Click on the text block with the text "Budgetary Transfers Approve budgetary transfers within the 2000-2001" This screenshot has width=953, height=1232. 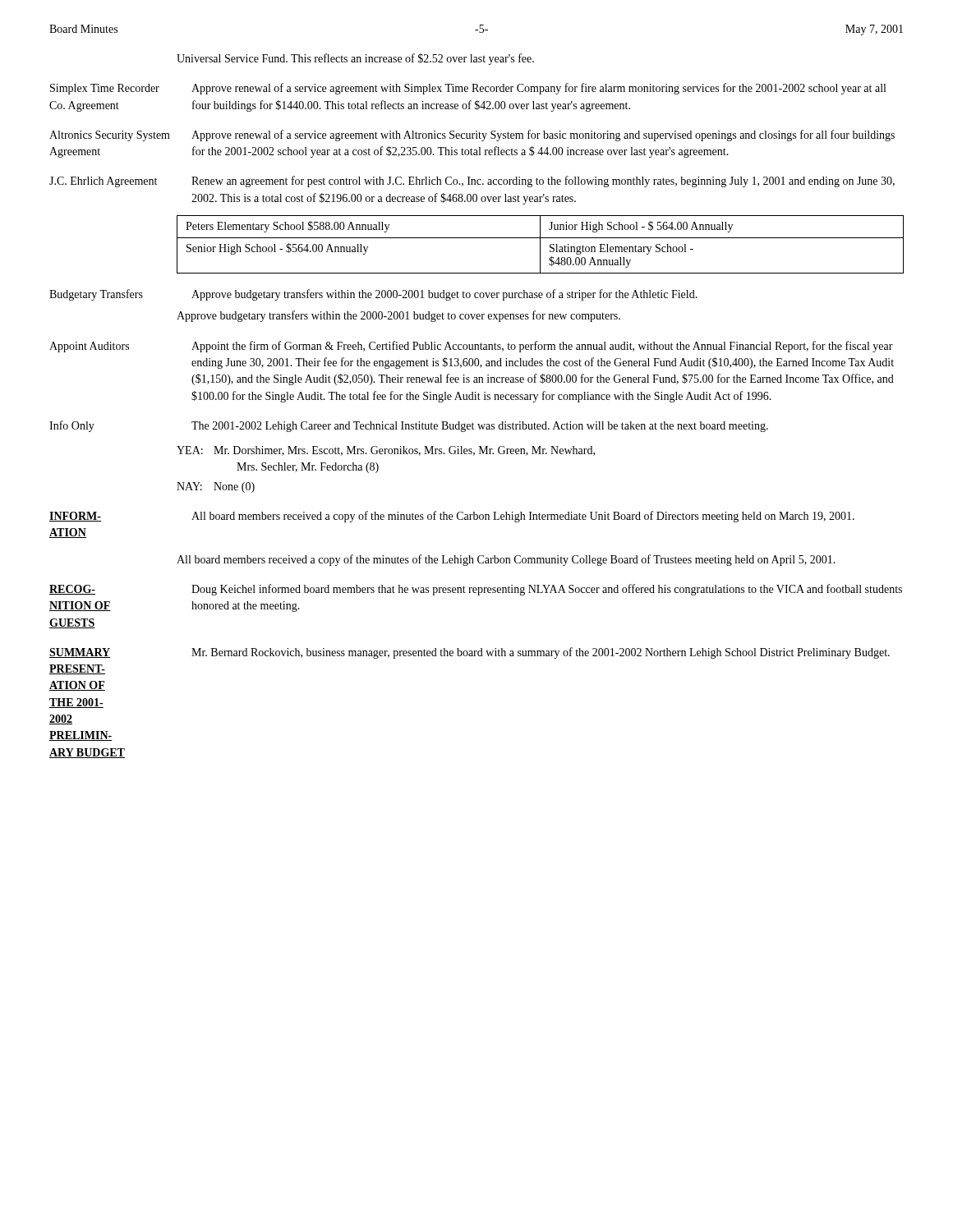[476, 295]
